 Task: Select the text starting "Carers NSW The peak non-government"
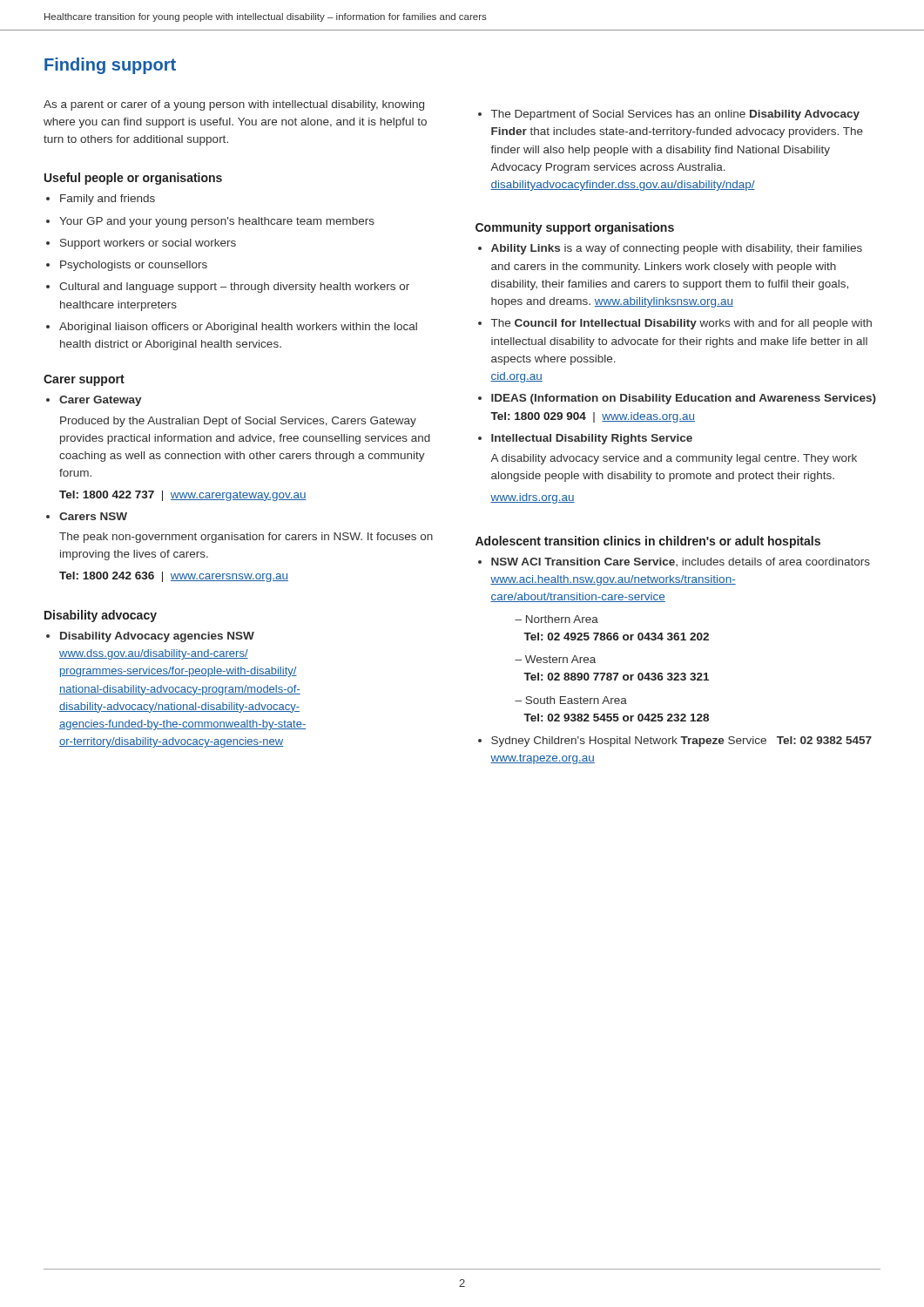(246, 546)
